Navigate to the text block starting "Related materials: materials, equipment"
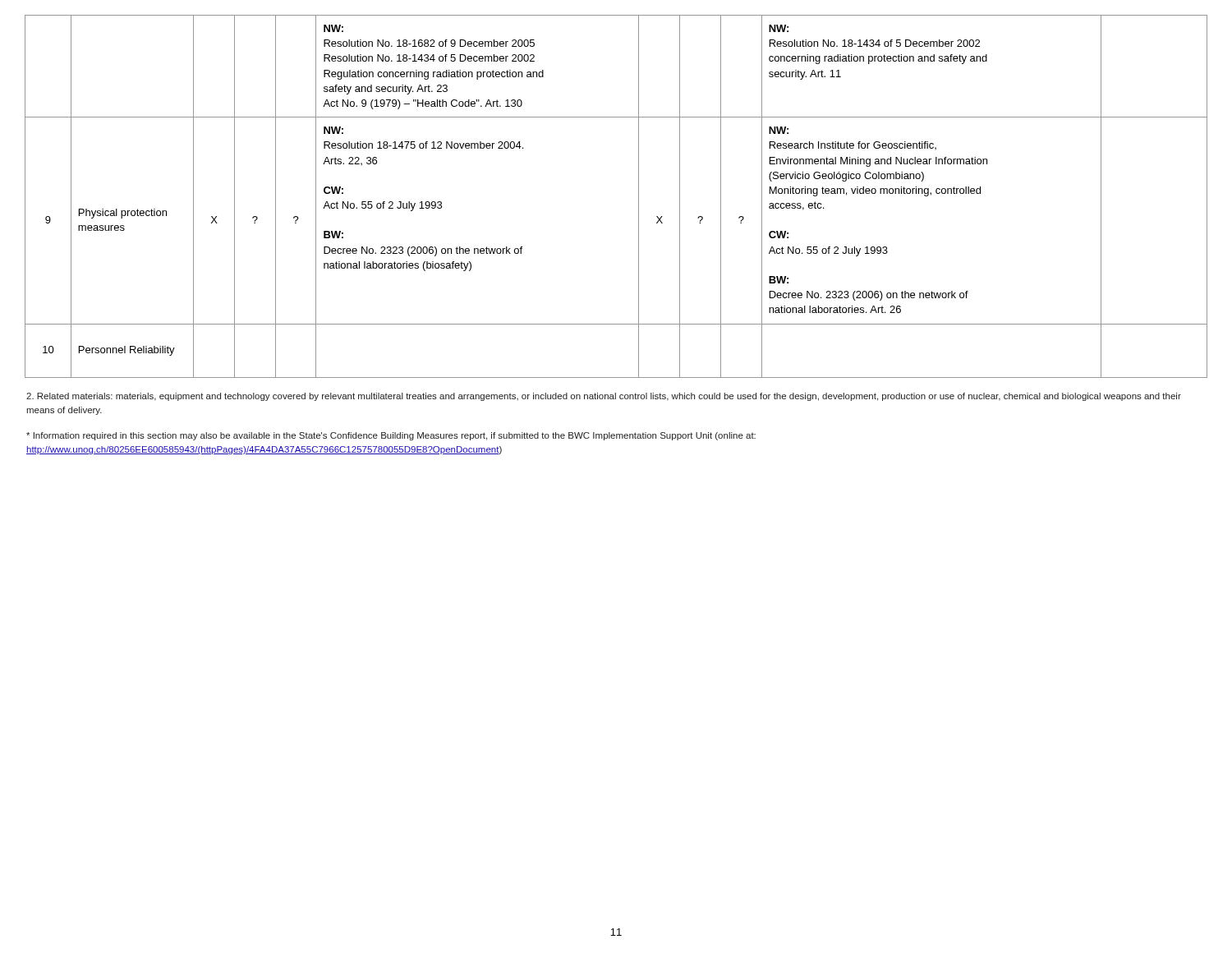Screen dimensions: 953x1232 pyautogui.click(x=604, y=403)
